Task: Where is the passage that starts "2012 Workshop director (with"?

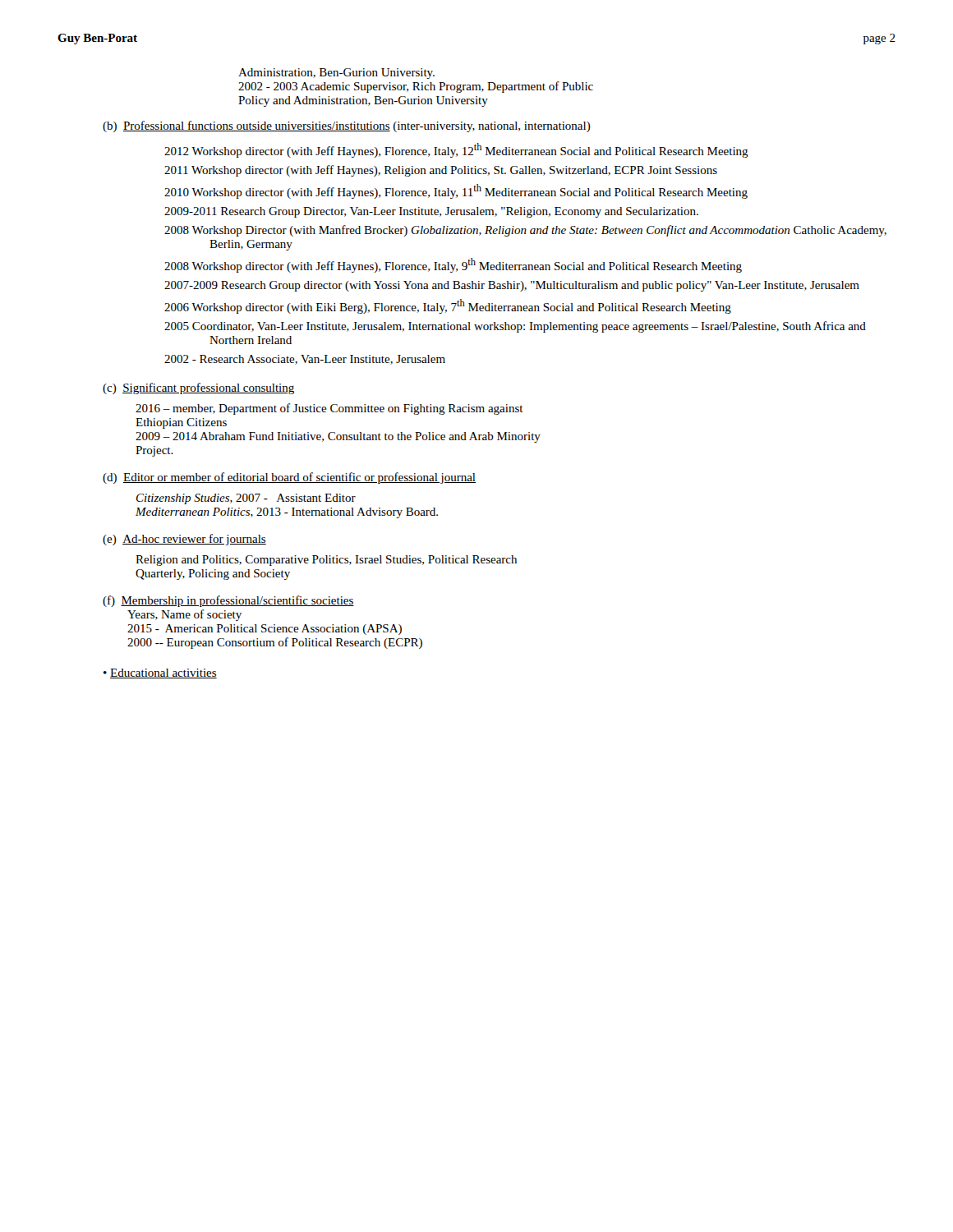Action: 530,150
